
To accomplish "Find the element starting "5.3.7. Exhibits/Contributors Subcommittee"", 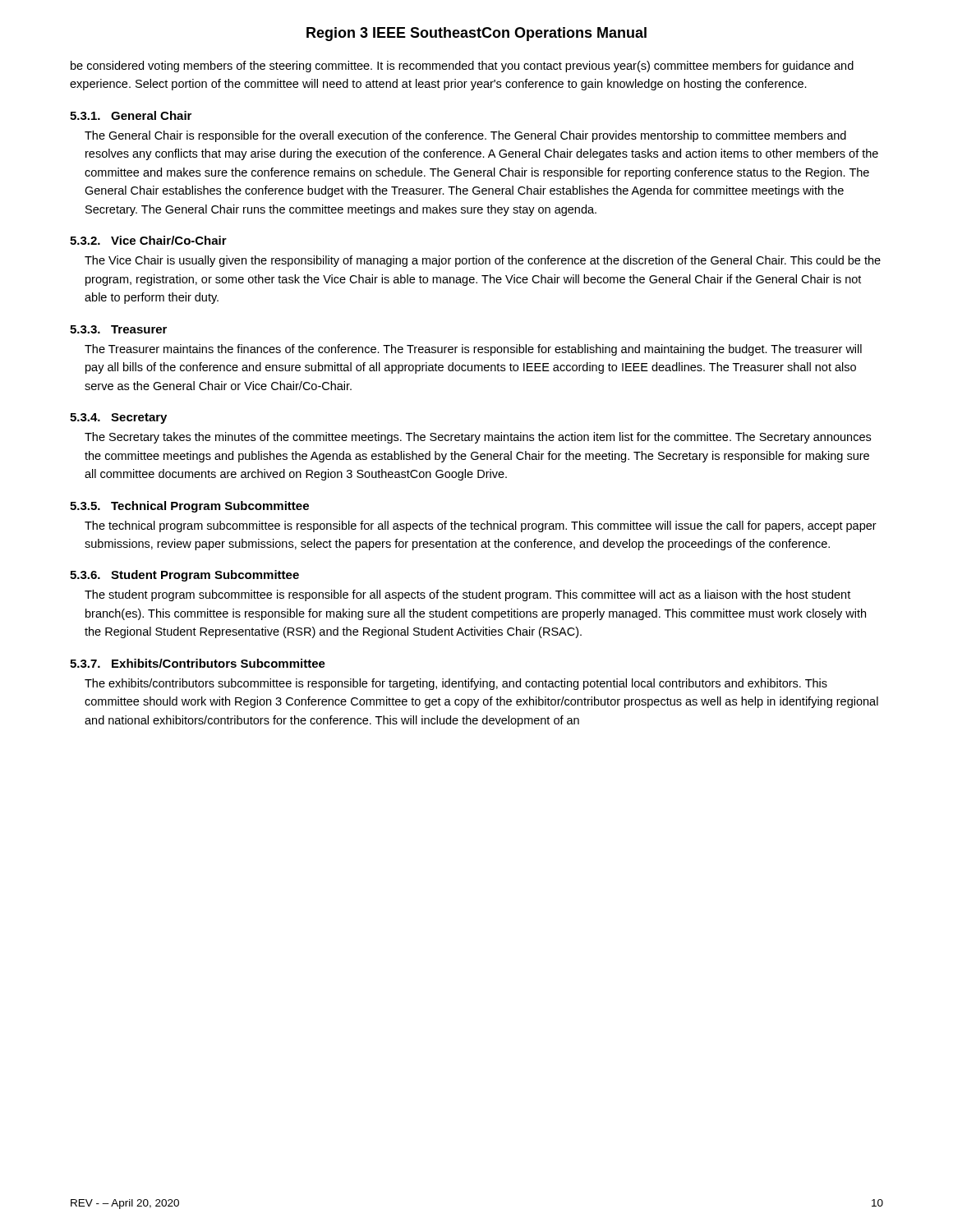I will pyautogui.click(x=198, y=663).
